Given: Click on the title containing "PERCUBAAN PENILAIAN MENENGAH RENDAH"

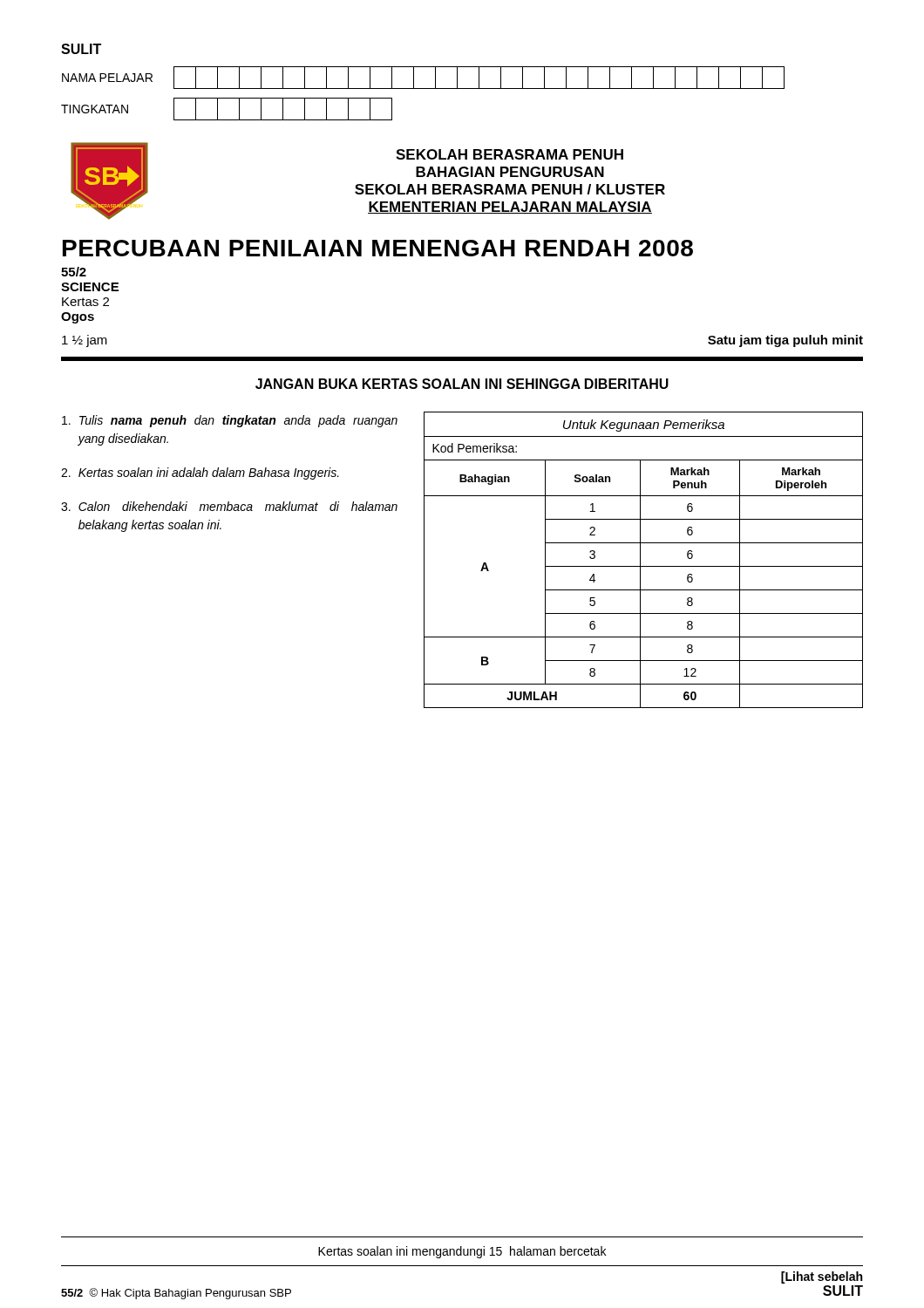Looking at the screenshot, I should pyautogui.click(x=378, y=248).
